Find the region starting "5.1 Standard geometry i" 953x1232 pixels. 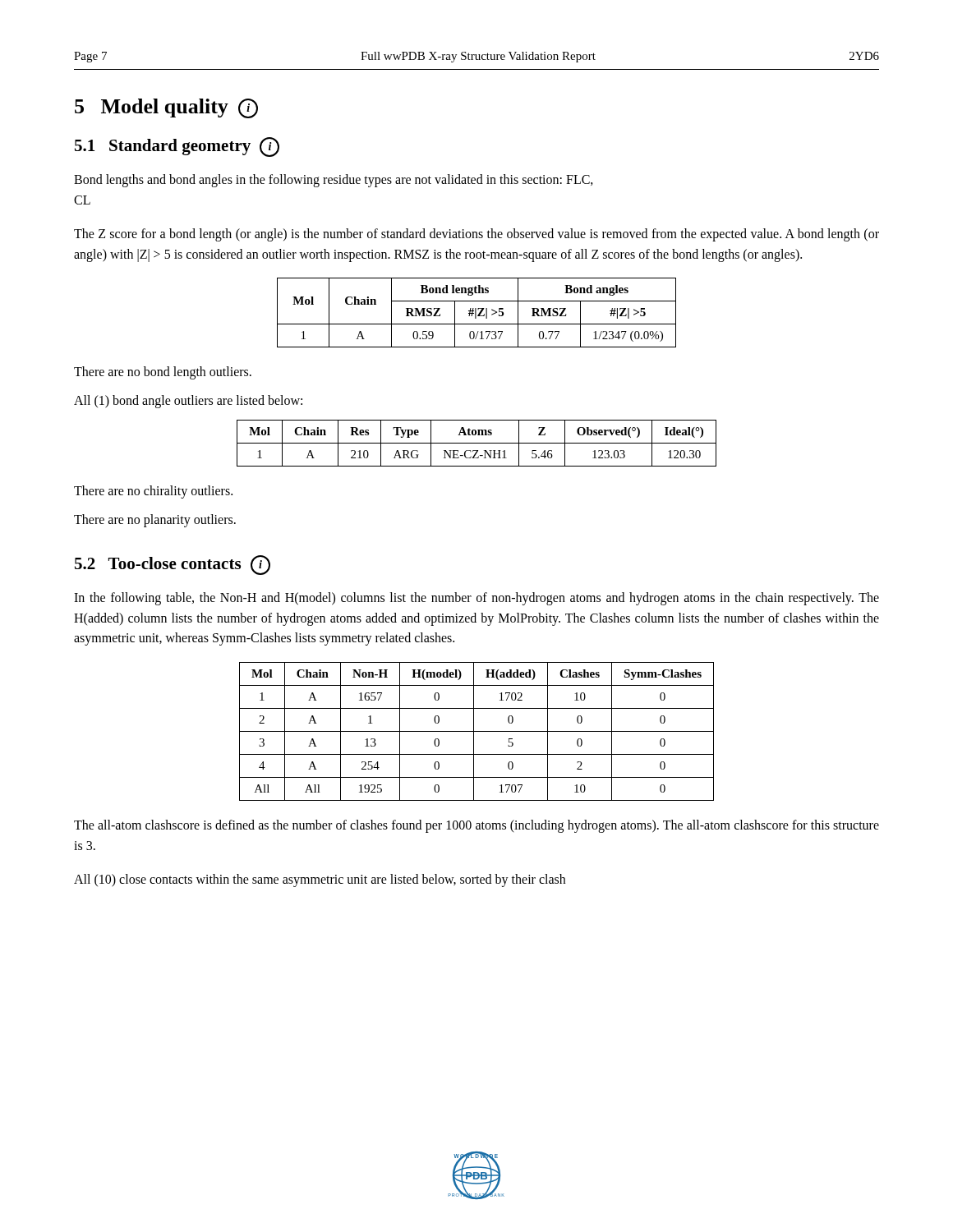click(x=177, y=146)
